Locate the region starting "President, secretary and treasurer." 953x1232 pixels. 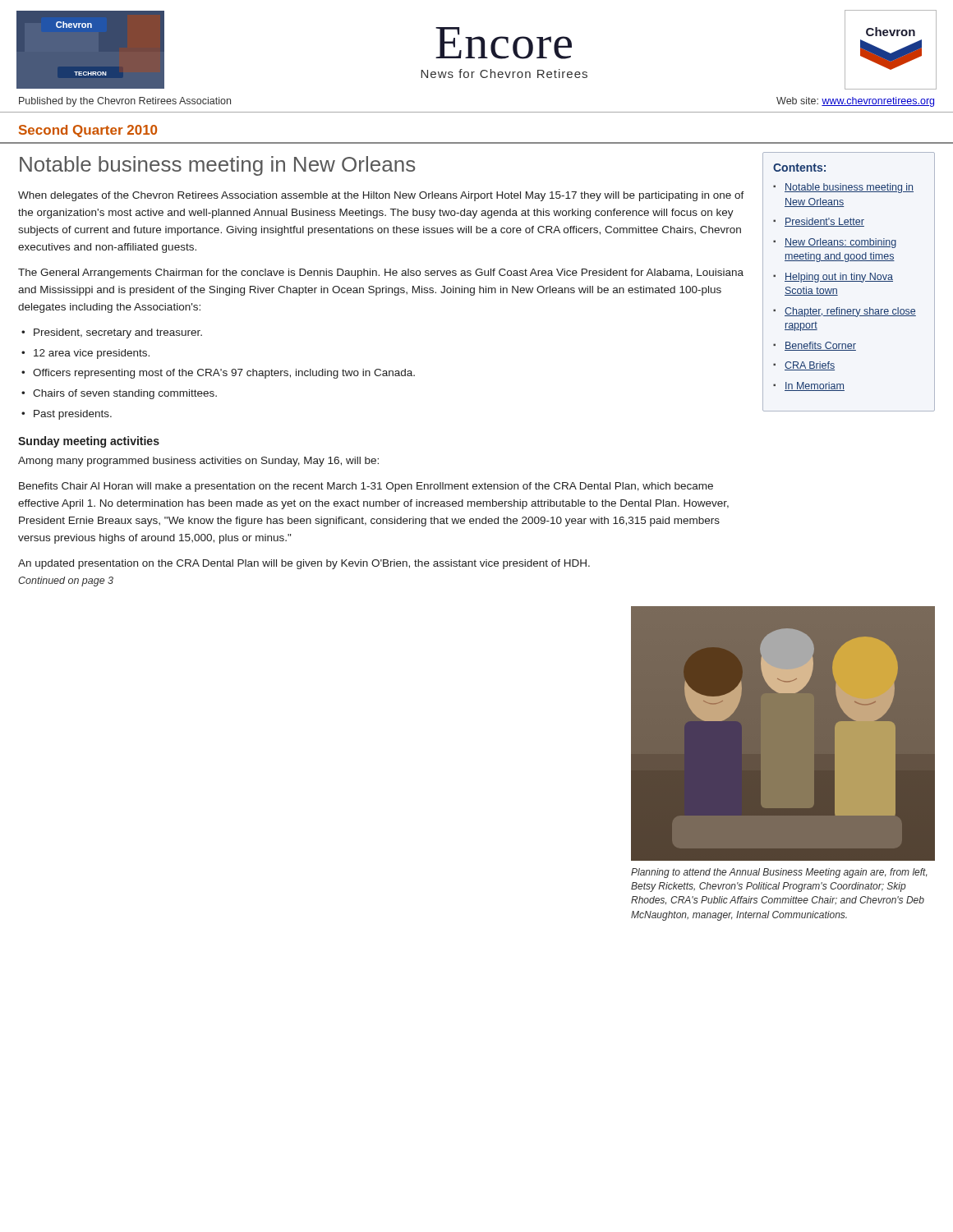(x=118, y=332)
